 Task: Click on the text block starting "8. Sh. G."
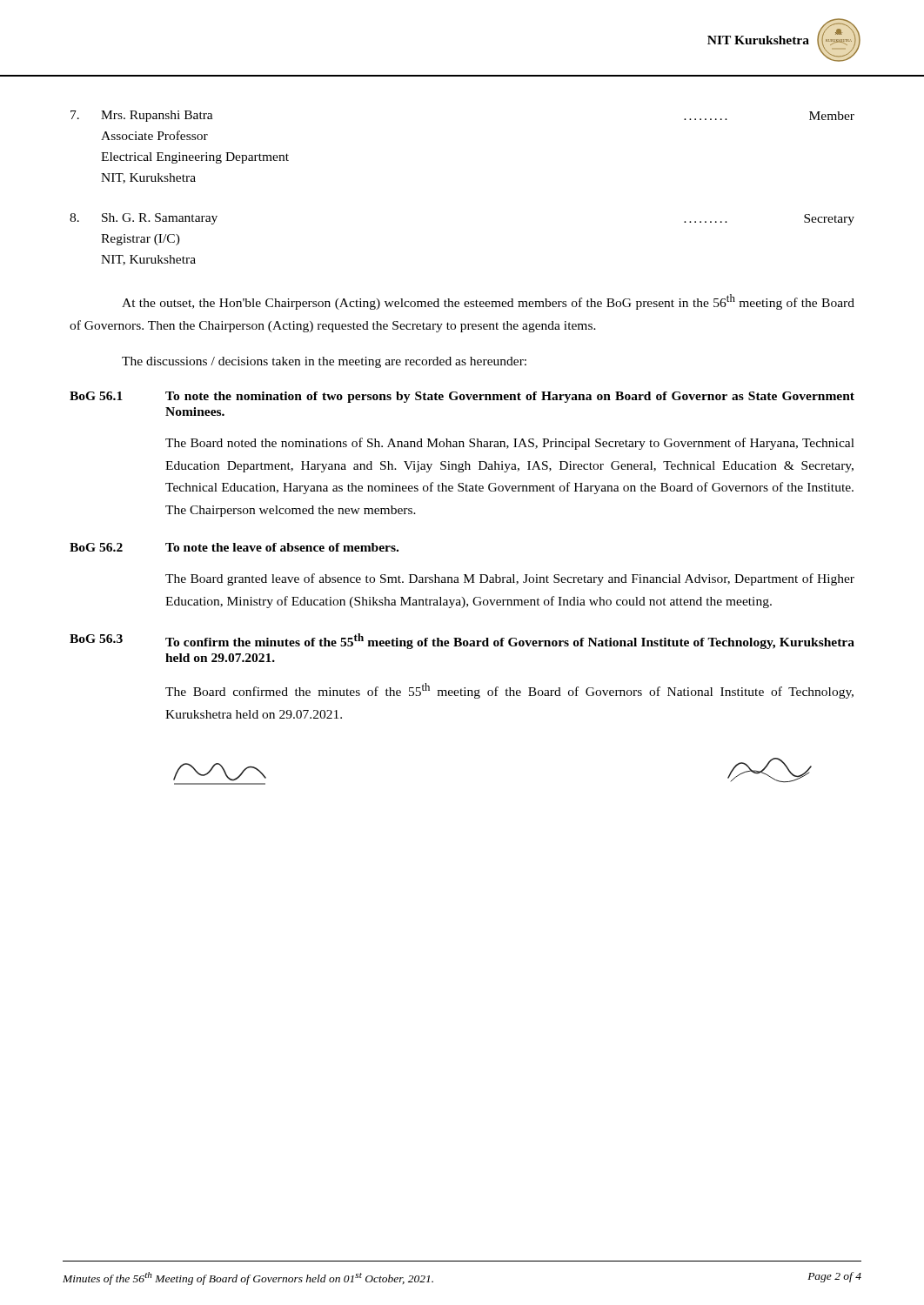click(158, 218)
